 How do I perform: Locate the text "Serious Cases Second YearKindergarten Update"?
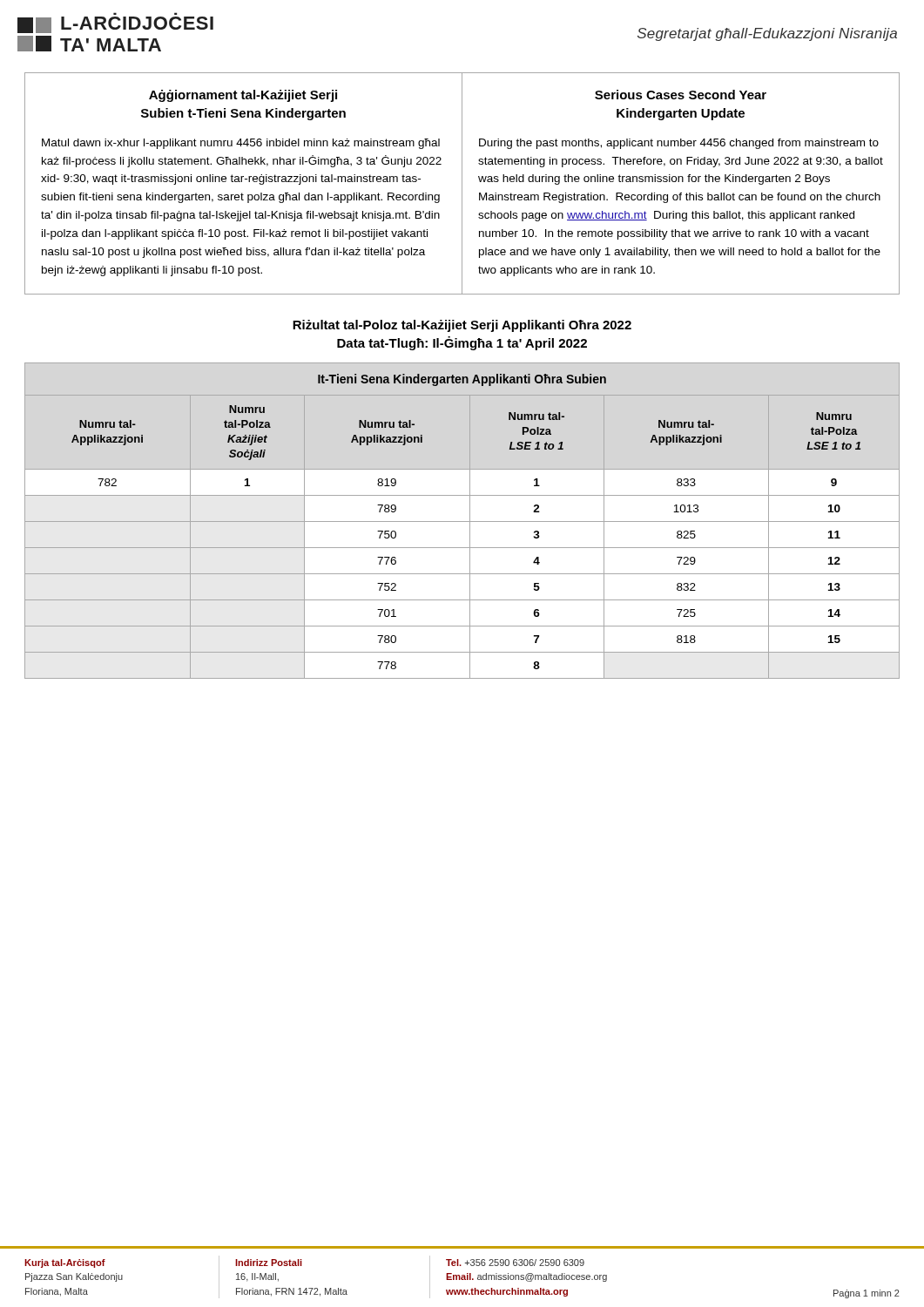(x=681, y=103)
